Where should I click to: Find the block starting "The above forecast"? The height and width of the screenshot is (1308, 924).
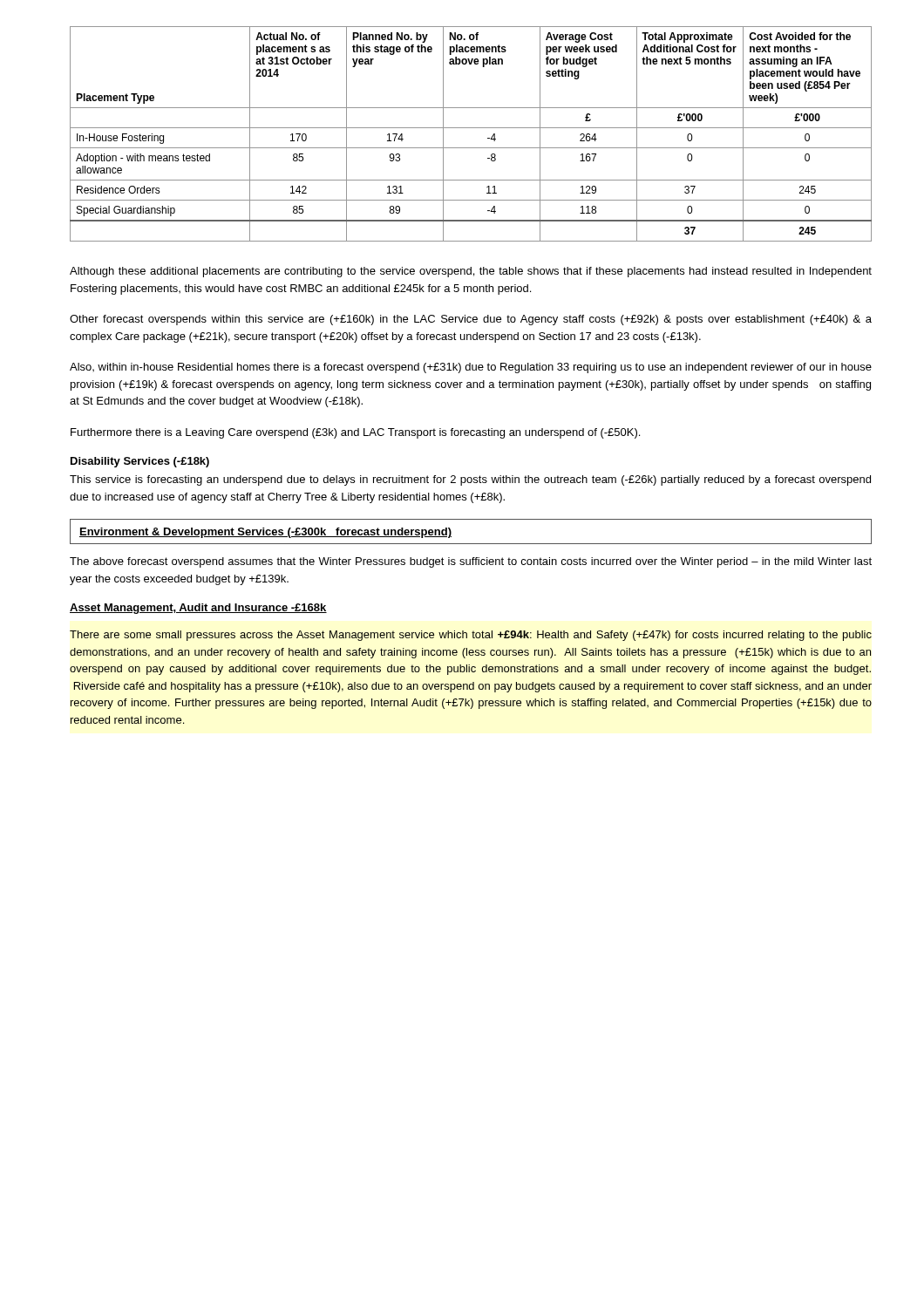471,570
